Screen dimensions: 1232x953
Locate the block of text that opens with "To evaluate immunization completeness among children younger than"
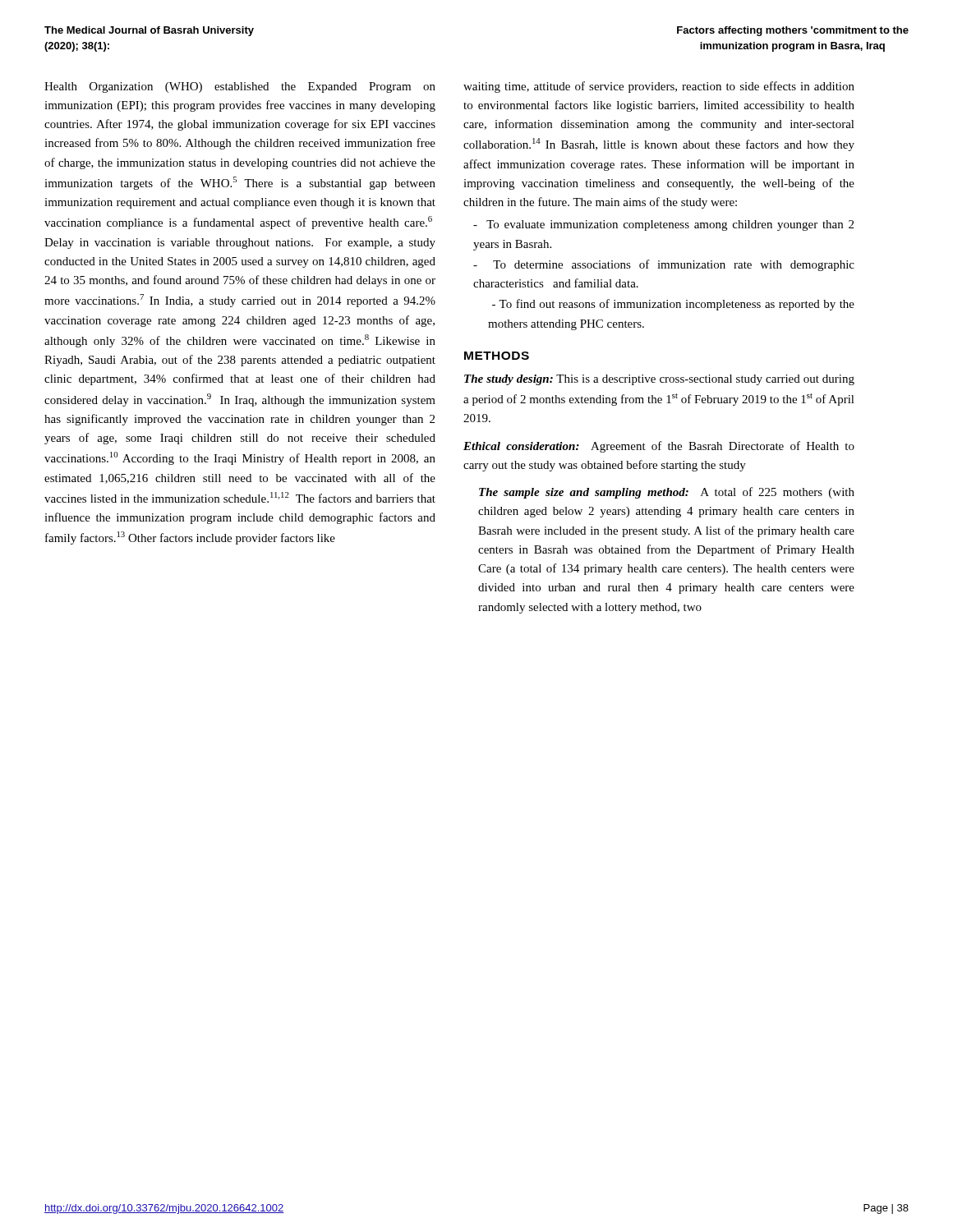[x=664, y=234]
